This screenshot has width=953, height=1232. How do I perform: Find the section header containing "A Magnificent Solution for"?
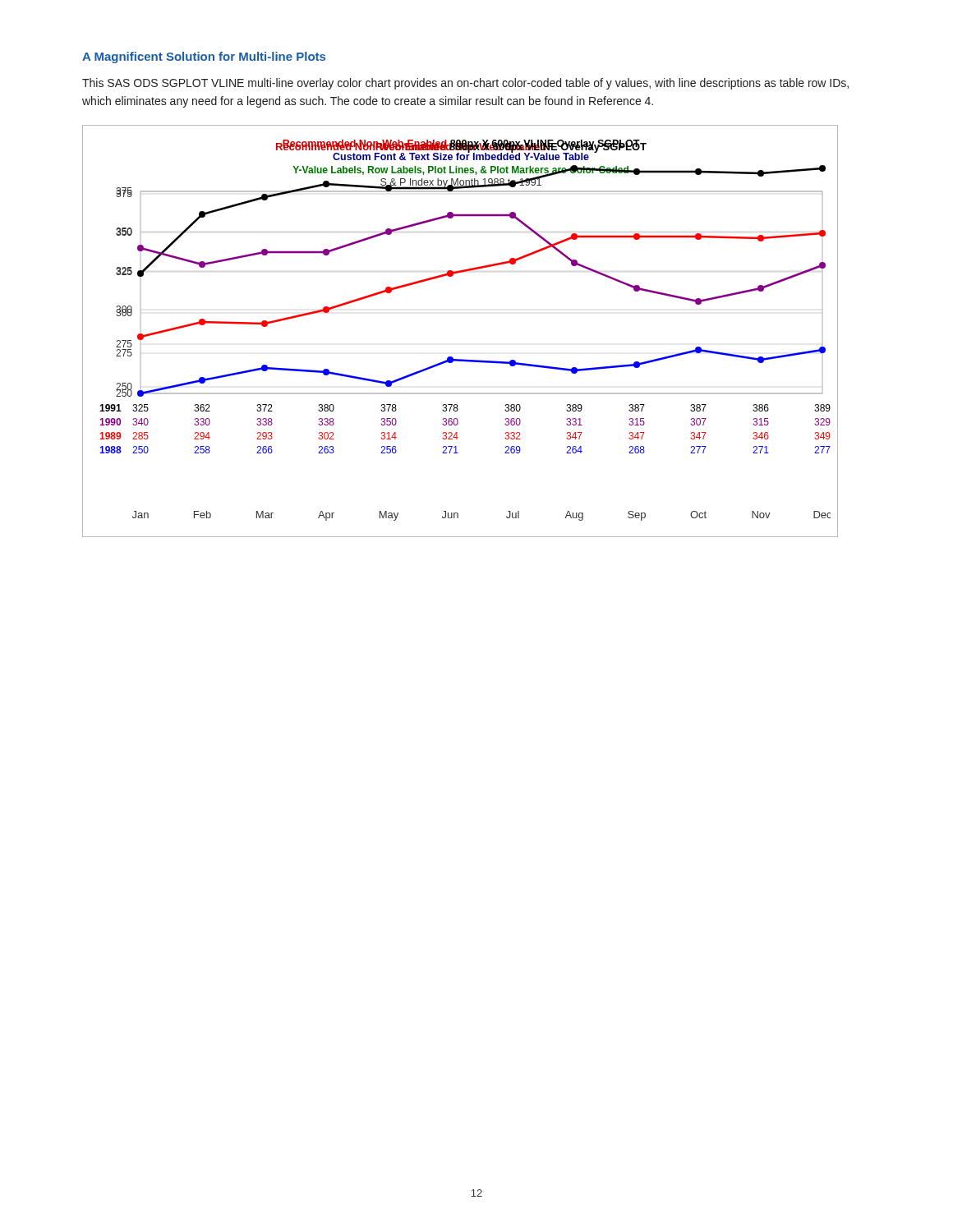tap(204, 56)
